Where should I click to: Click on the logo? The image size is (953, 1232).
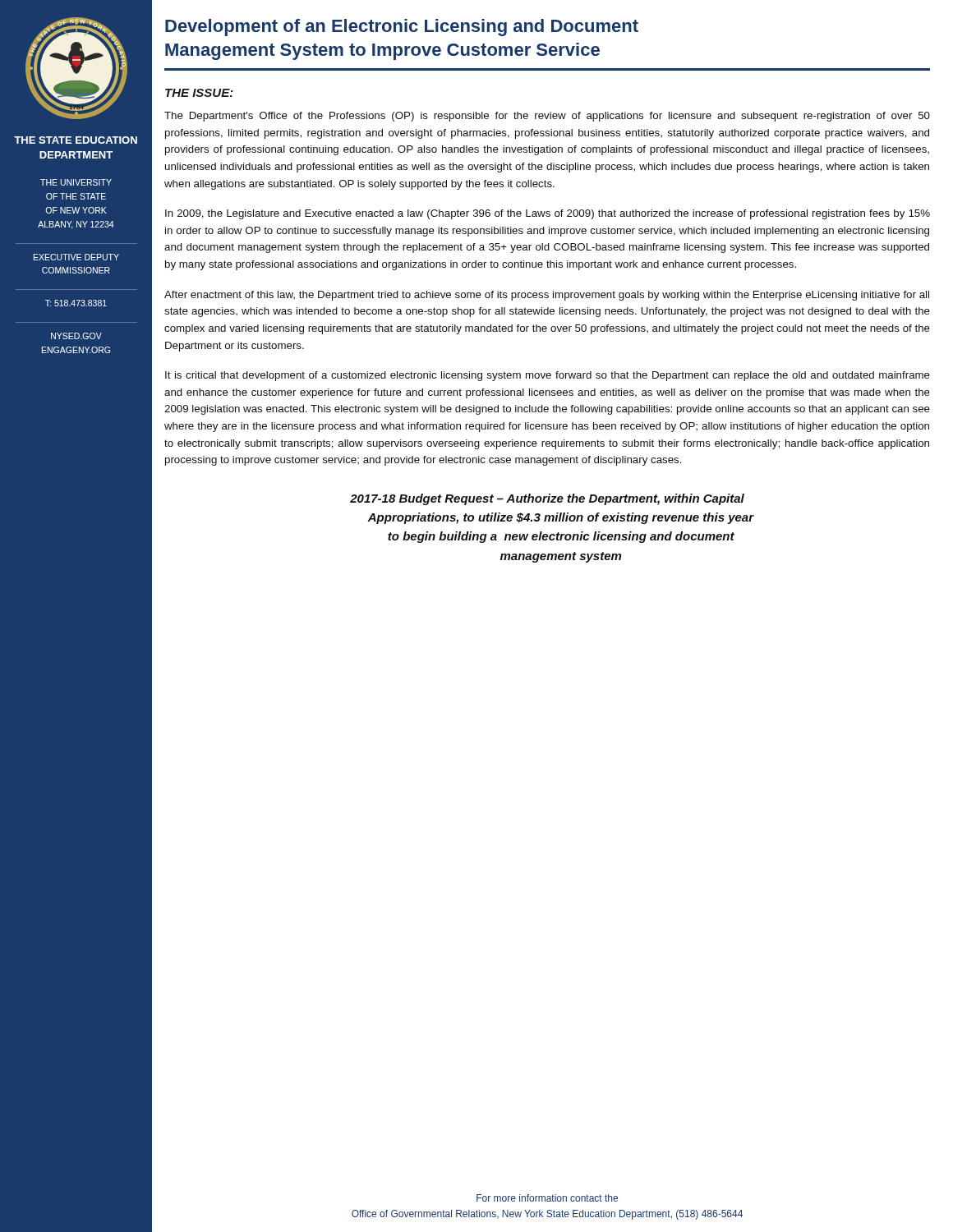[x=76, y=68]
